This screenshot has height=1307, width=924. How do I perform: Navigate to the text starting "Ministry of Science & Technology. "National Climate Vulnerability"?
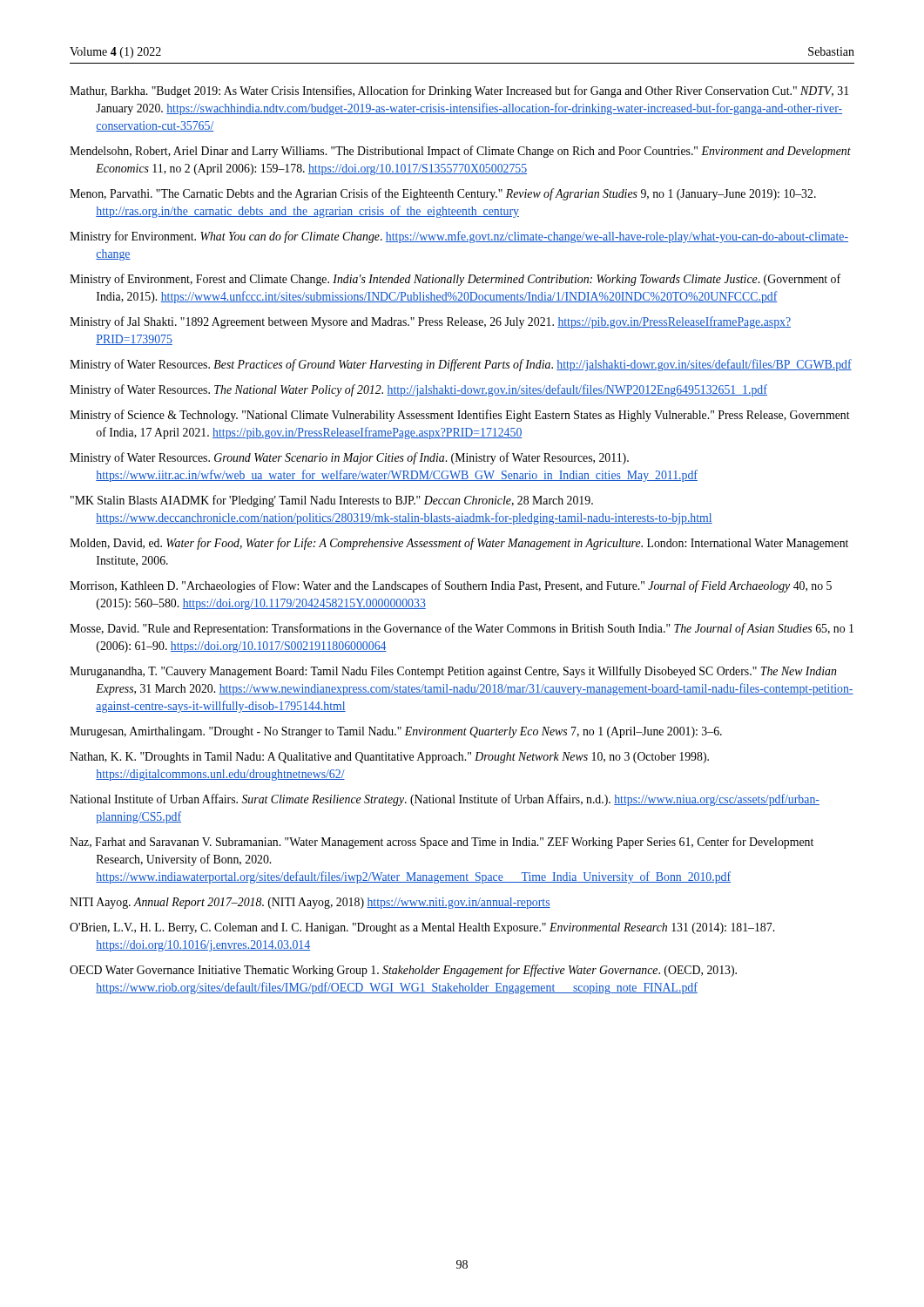coord(460,424)
